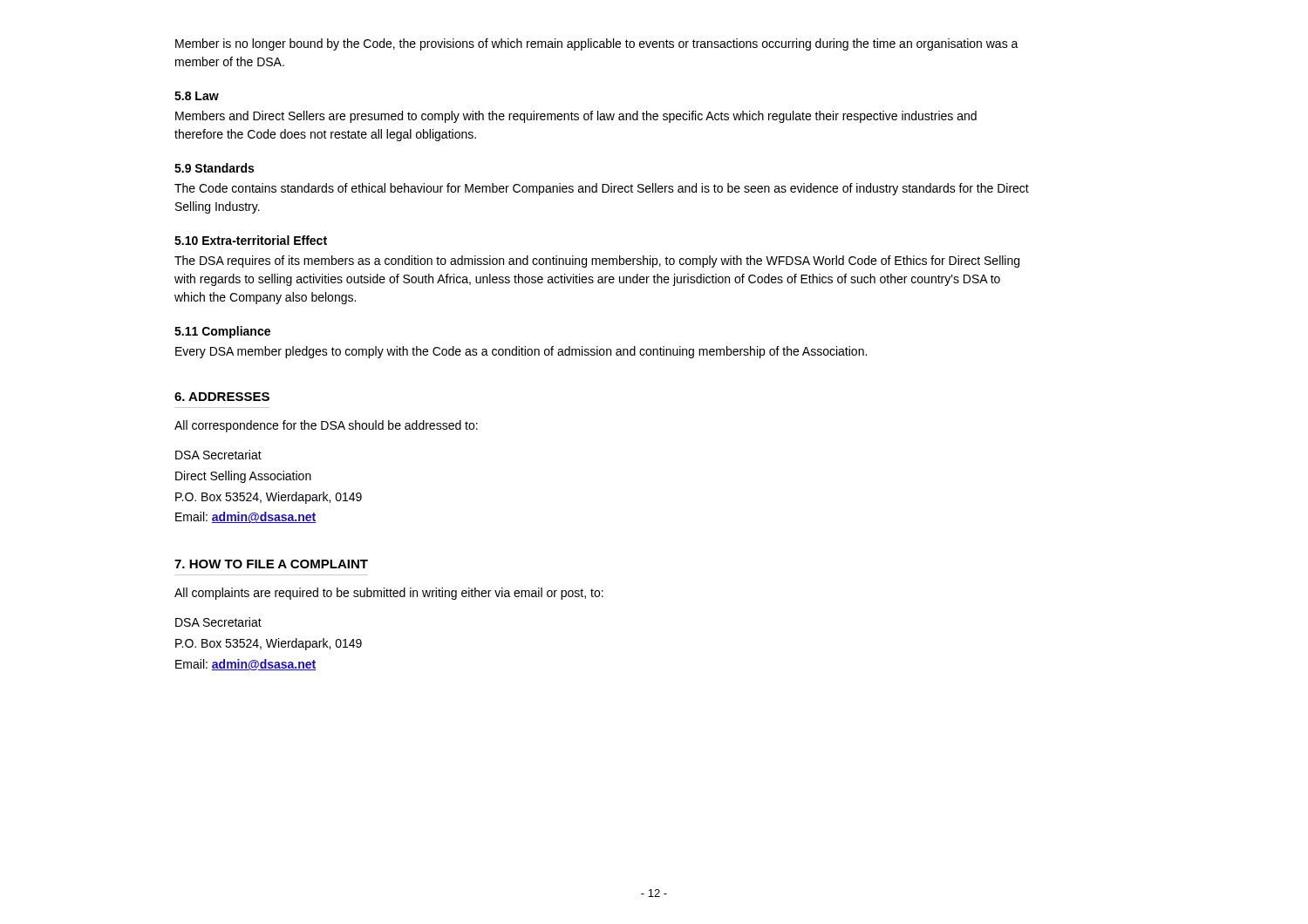
Task: Locate the text block starting "The Code contains standards of"
Action: point(602,197)
